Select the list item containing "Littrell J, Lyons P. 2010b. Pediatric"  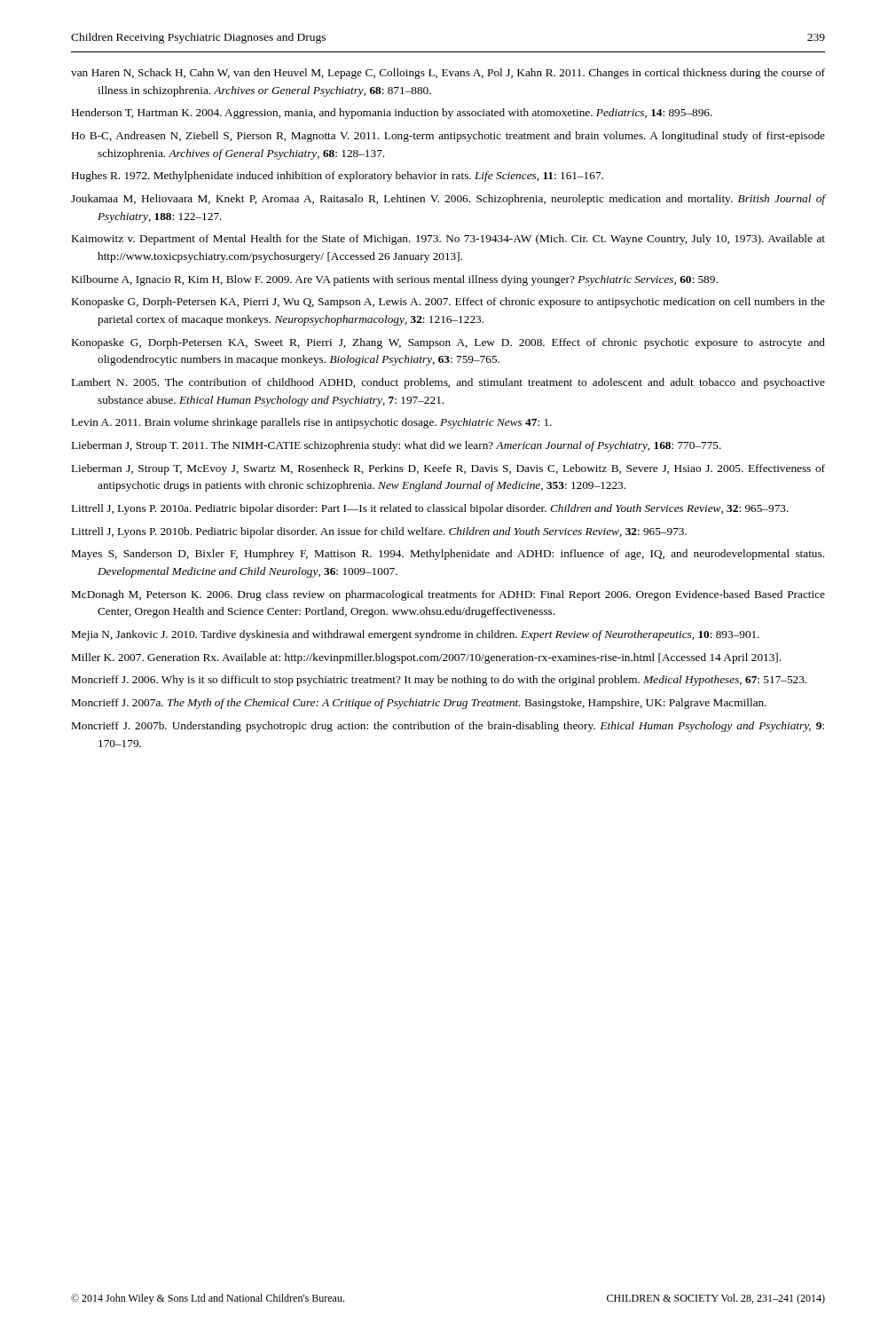pyautogui.click(x=379, y=531)
